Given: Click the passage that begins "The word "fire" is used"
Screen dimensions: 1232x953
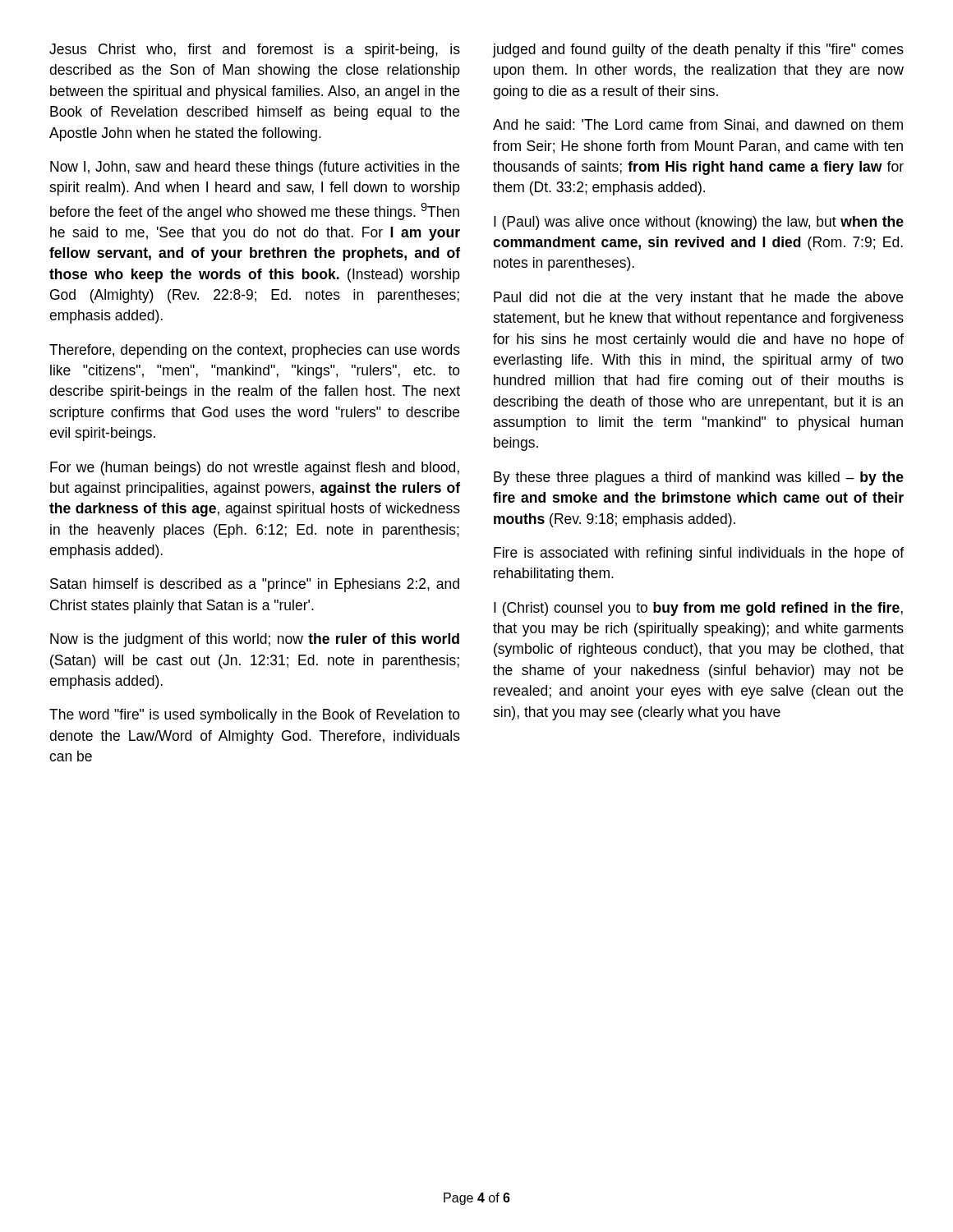Looking at the screenshot, I should pyautogui.click(x=255, y=736).
